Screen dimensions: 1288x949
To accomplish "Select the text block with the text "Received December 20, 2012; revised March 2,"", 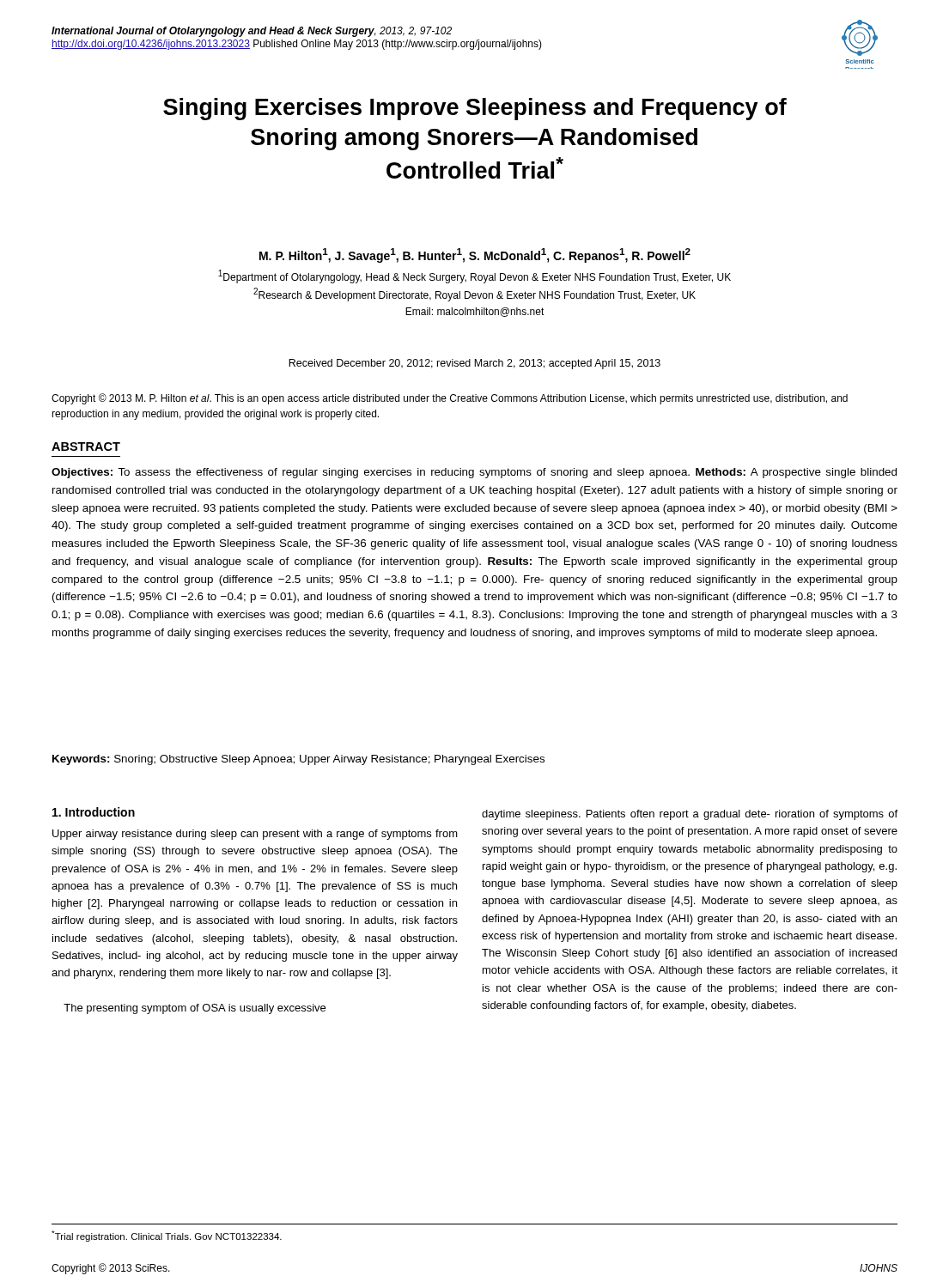I will click(474, 363).
